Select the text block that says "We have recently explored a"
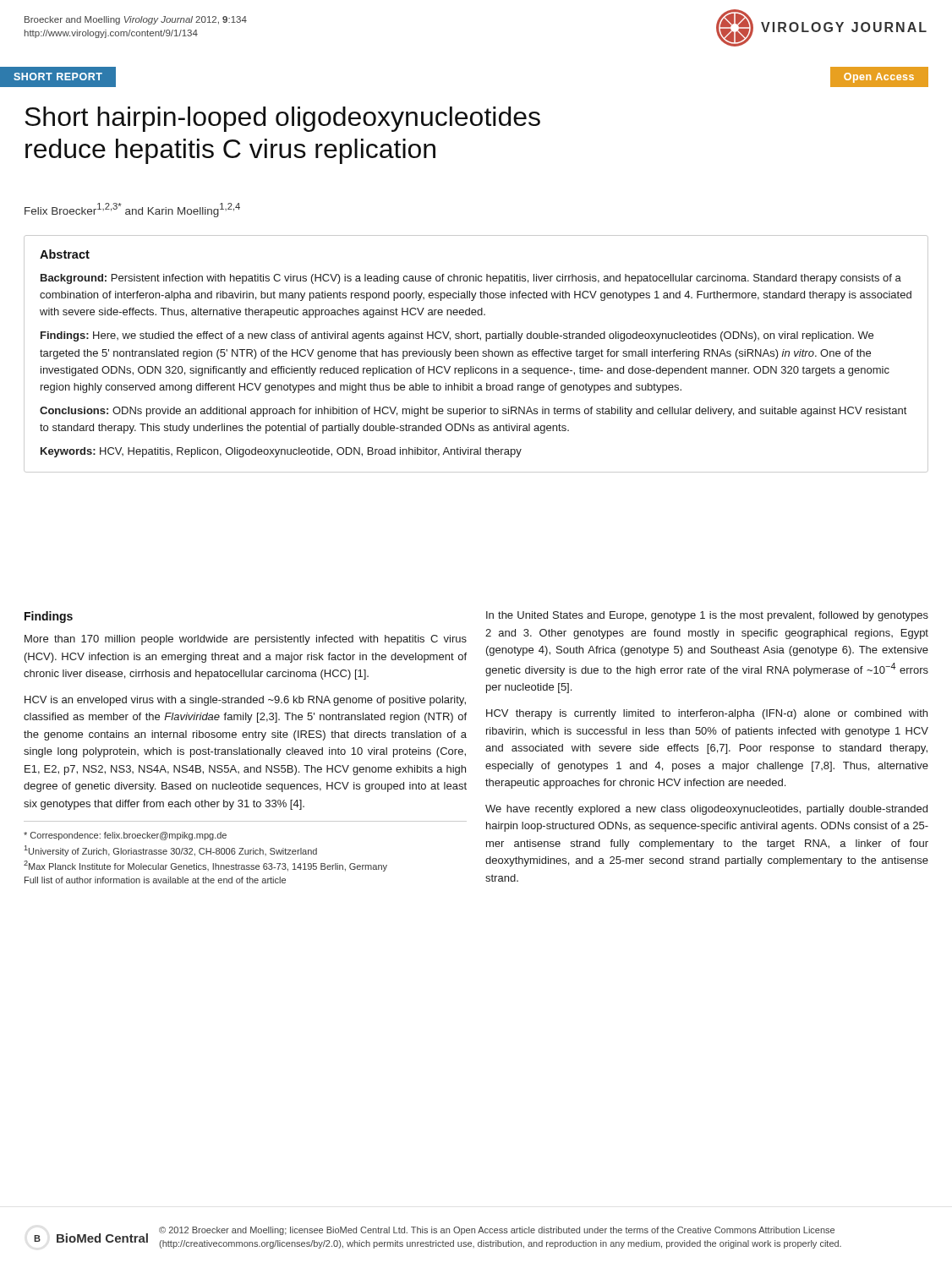This screenshot has width=952, height=1268. pyautogui.click(x=707, y=843)
